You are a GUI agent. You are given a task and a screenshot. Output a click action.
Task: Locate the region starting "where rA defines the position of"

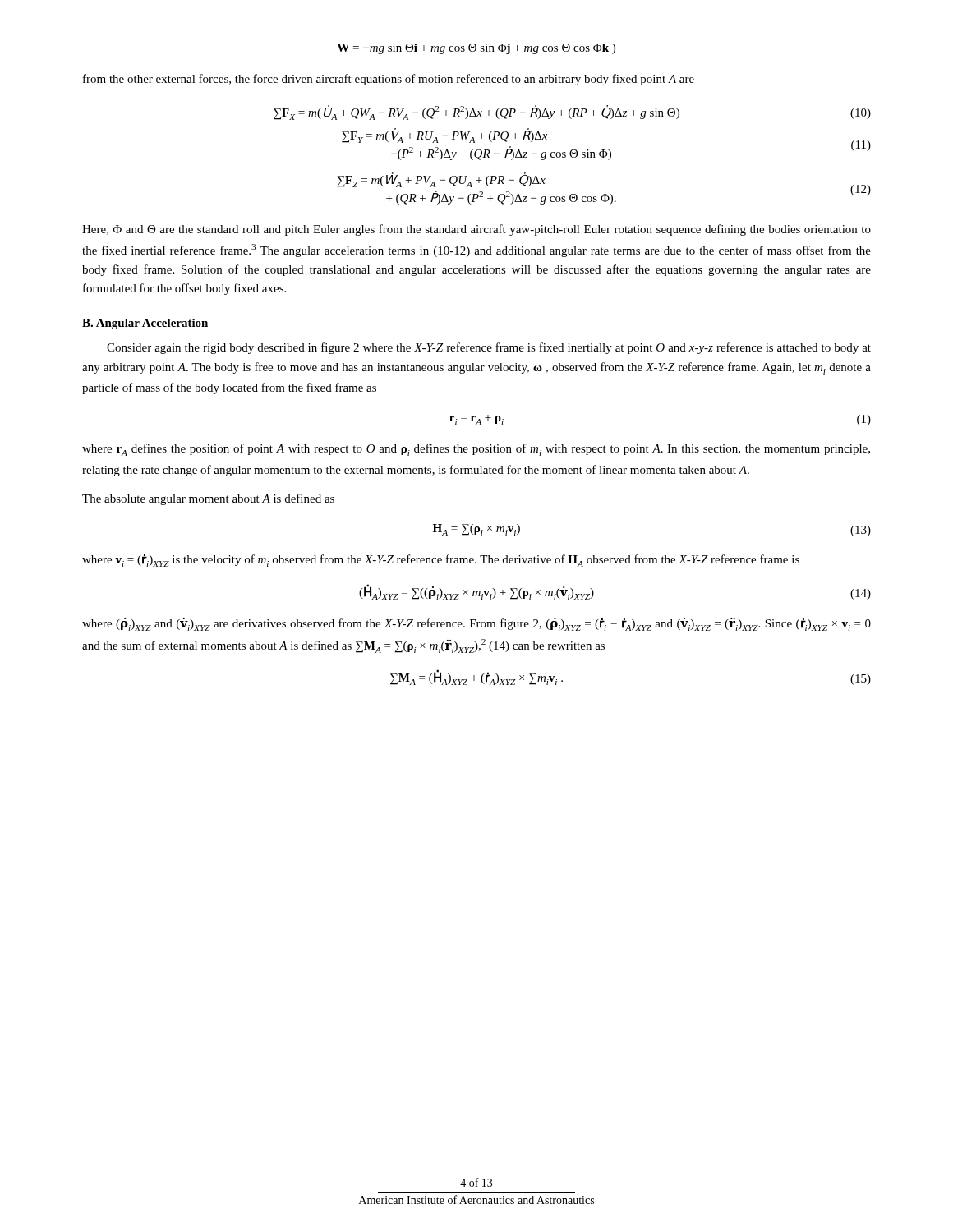tap(476, 459)
